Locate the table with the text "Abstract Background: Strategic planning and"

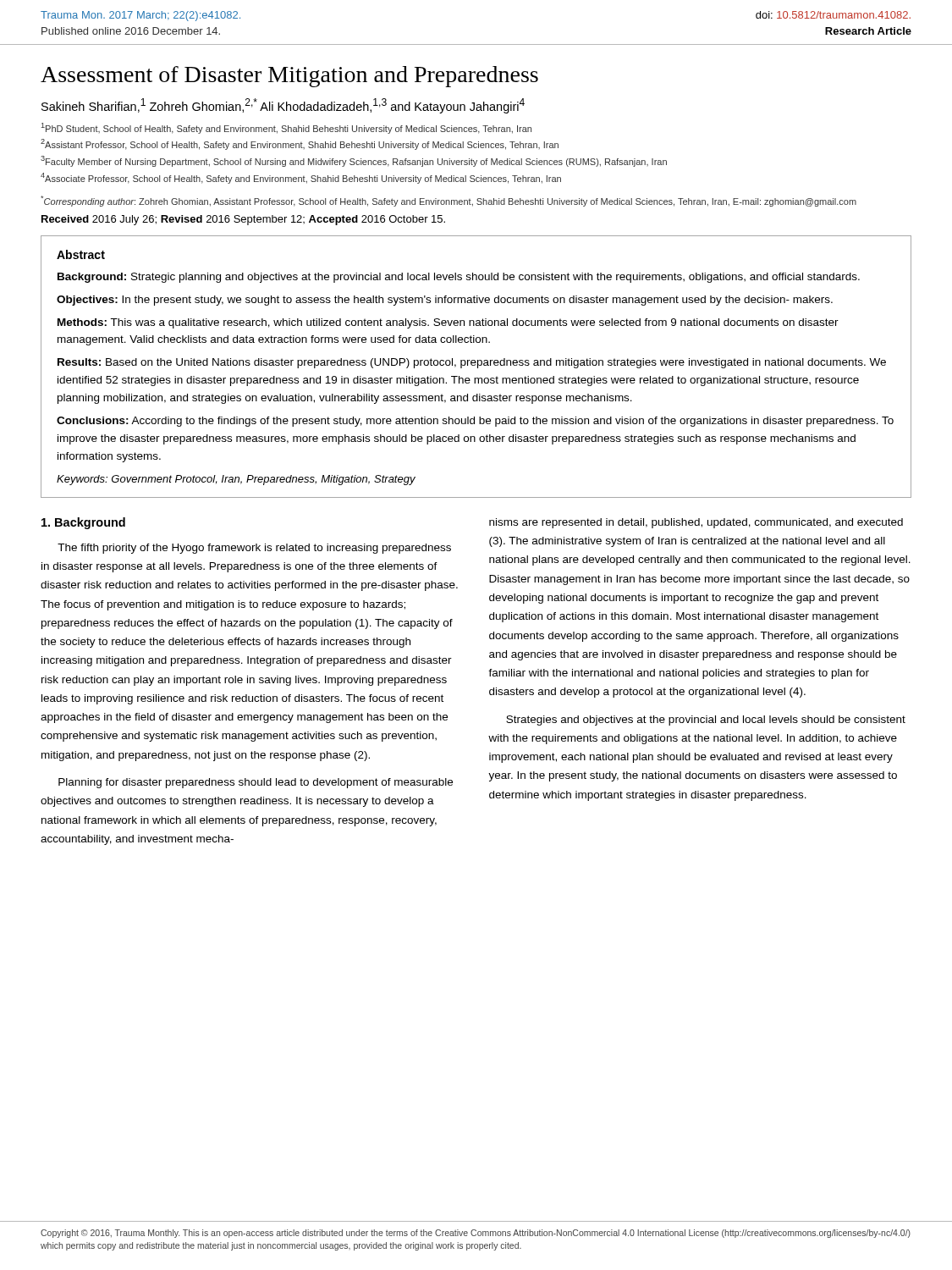coord(476,366)
